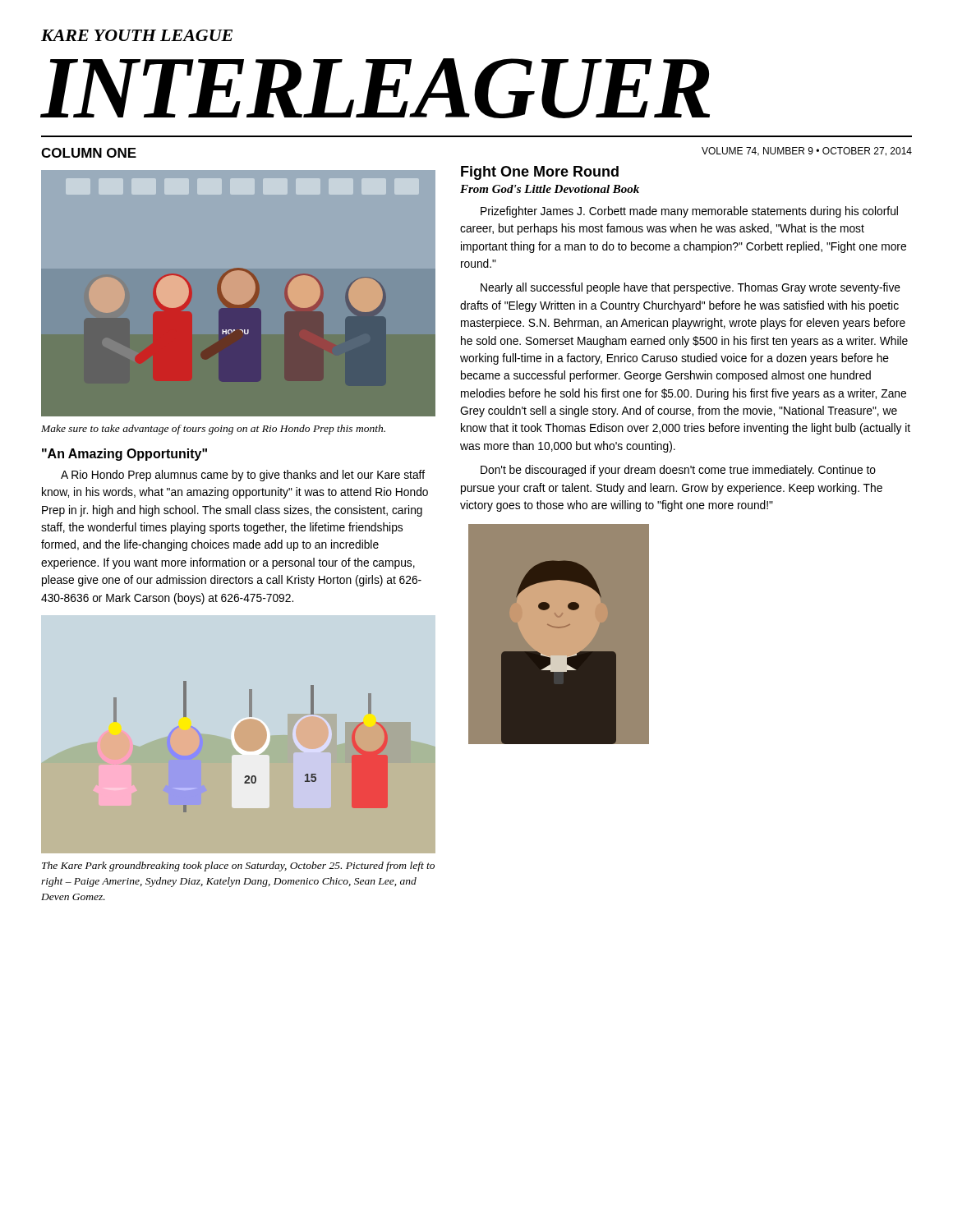Navigate to the element starting "A Rio Hondo Prep alumnus came by"
The width and height of the screenshot is (953, 1232).
point(235,536)
